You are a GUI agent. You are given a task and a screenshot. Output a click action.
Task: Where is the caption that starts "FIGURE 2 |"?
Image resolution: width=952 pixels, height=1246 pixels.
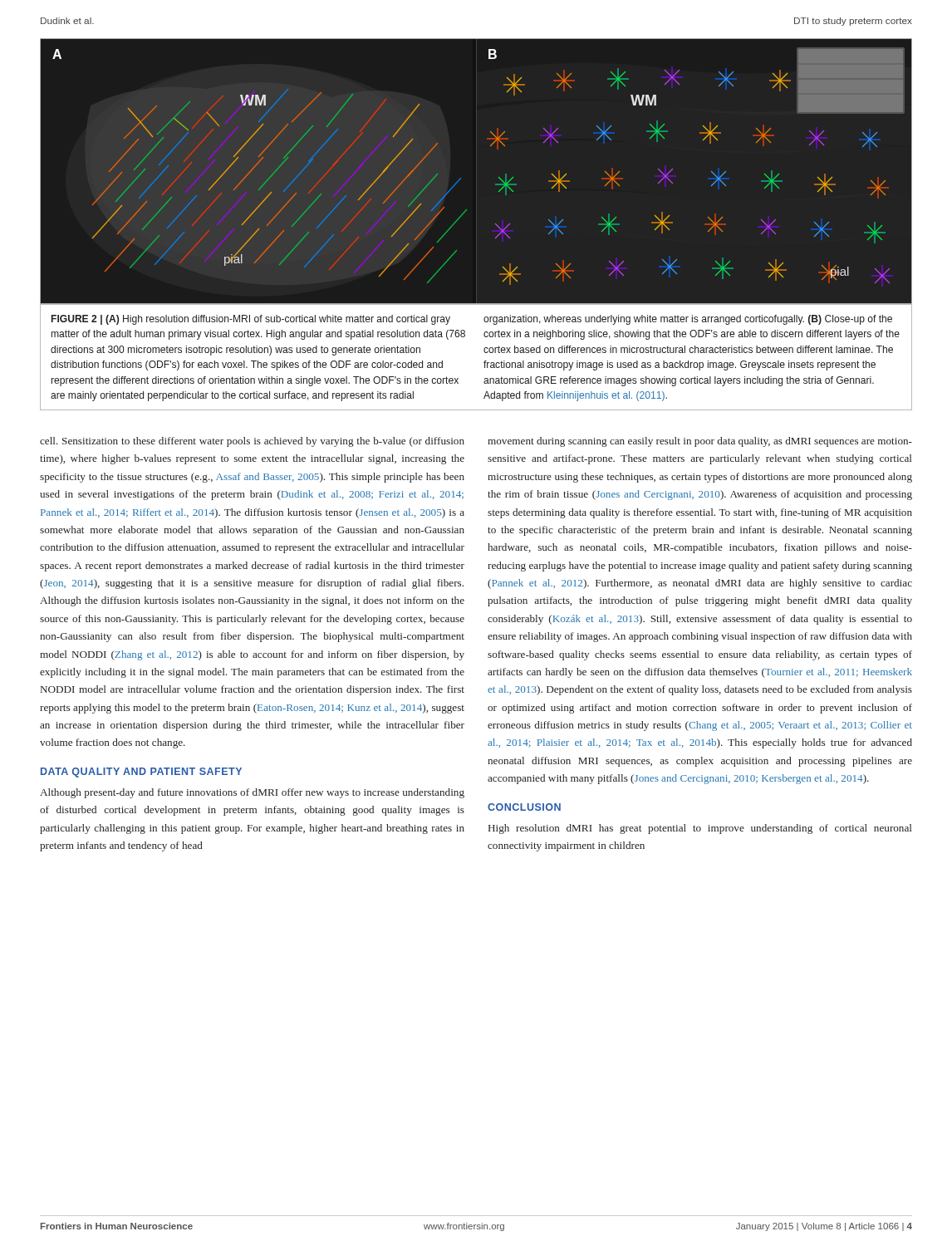pyautogui.click(x=476, y=357)
